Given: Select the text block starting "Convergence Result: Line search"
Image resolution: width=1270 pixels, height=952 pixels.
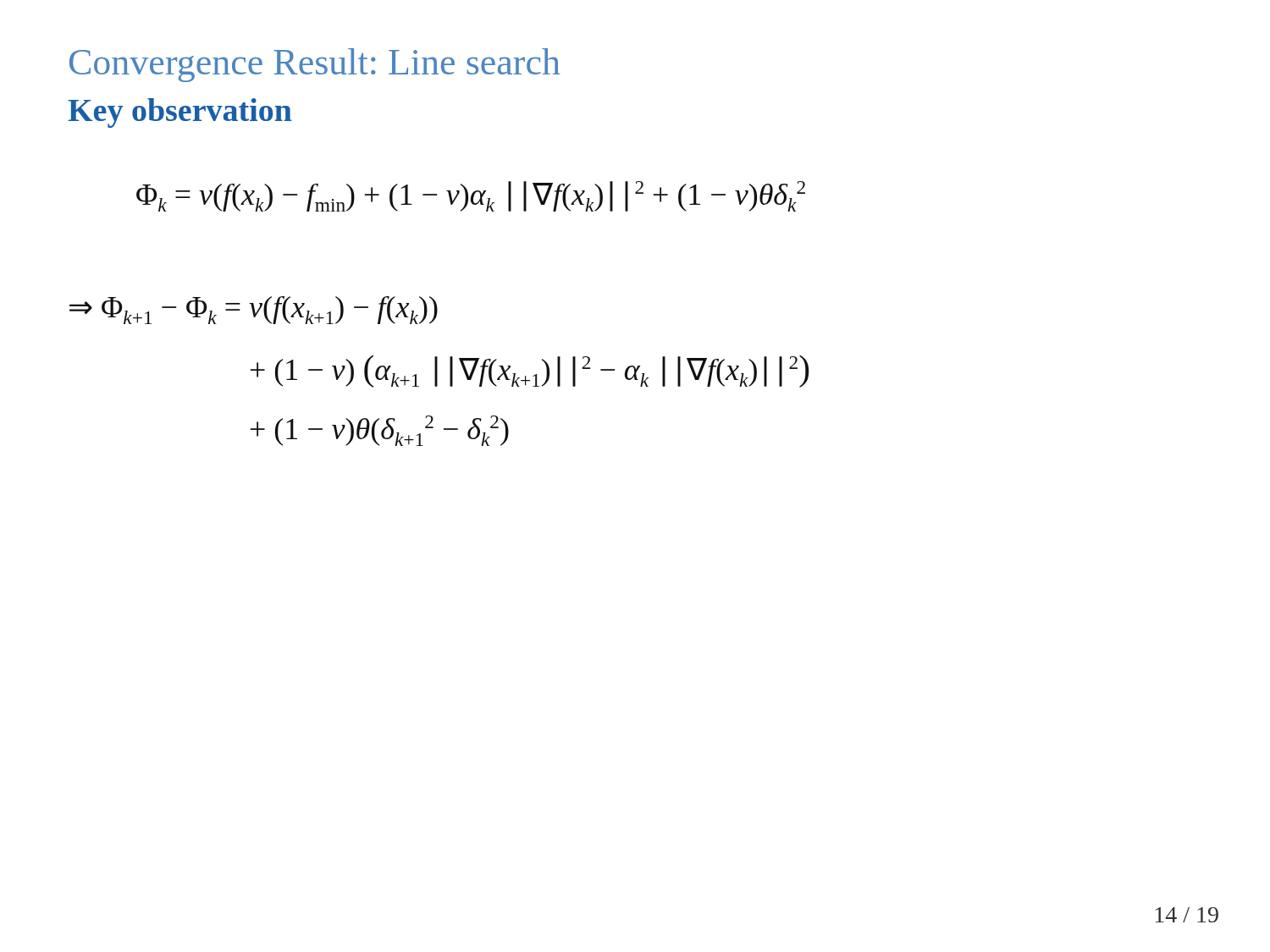Looking at the screenshot, I should pos(314,62).
